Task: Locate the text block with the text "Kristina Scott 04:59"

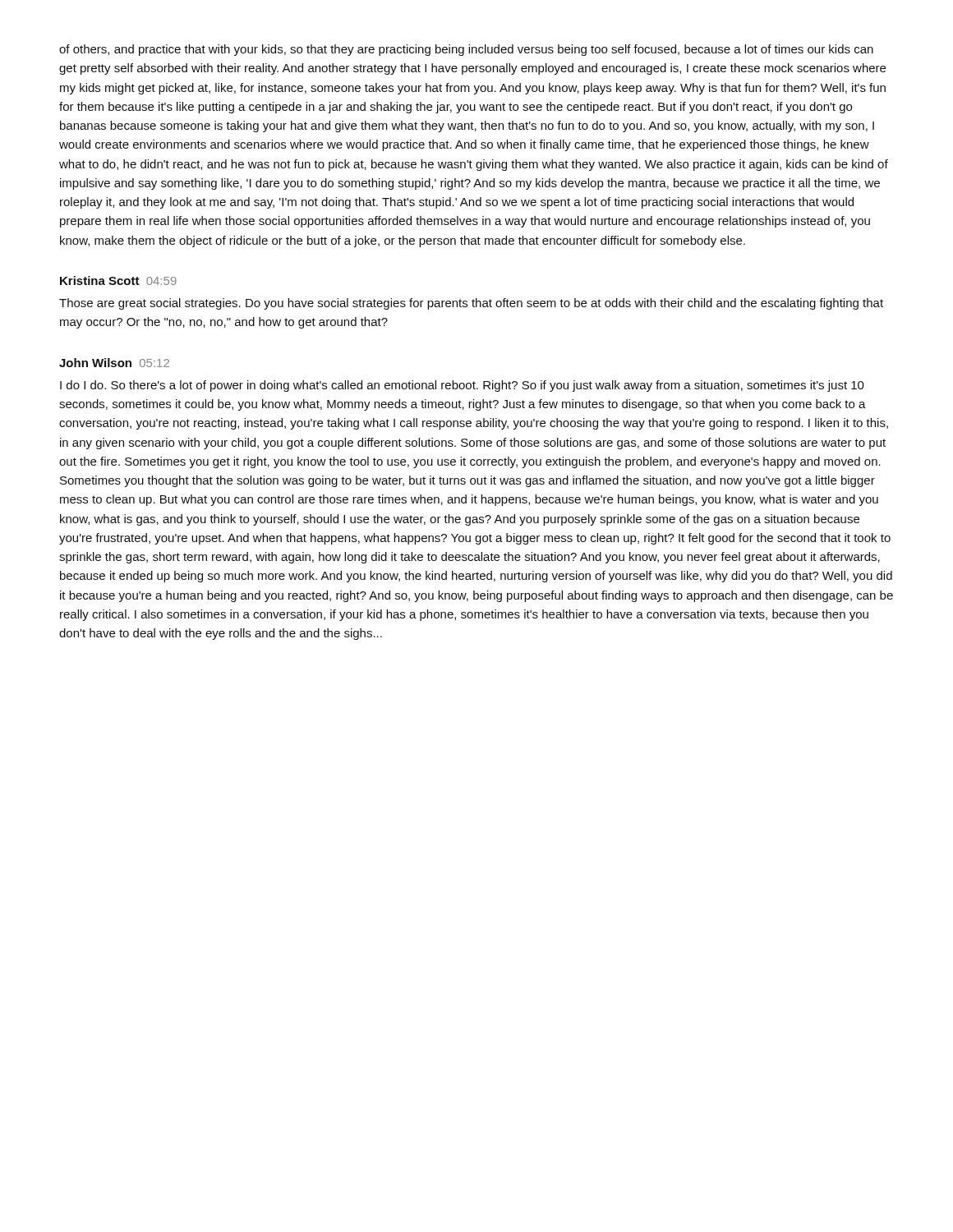Action: [476, 300]
